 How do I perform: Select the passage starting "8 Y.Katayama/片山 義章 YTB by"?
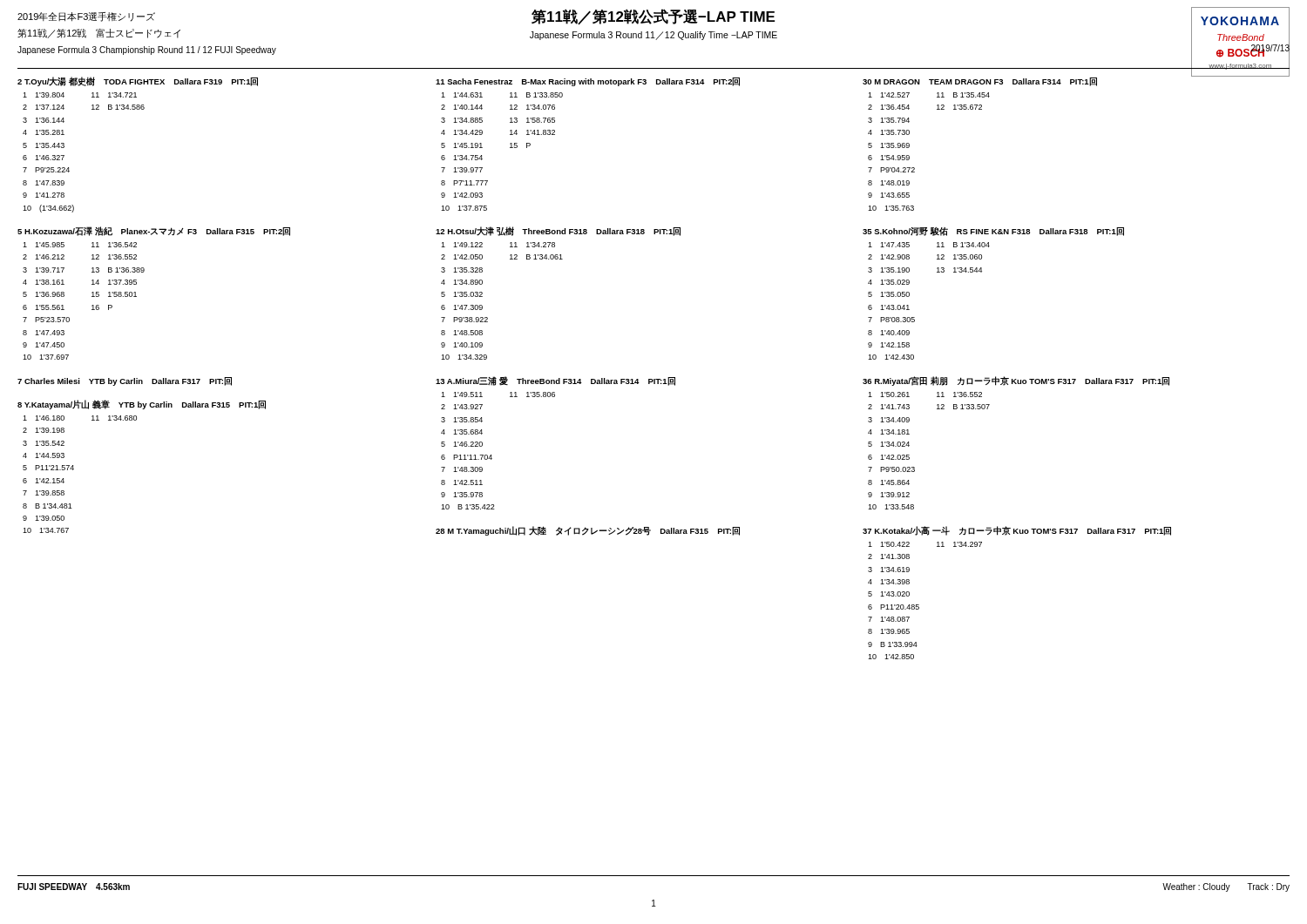coord(142,405)
